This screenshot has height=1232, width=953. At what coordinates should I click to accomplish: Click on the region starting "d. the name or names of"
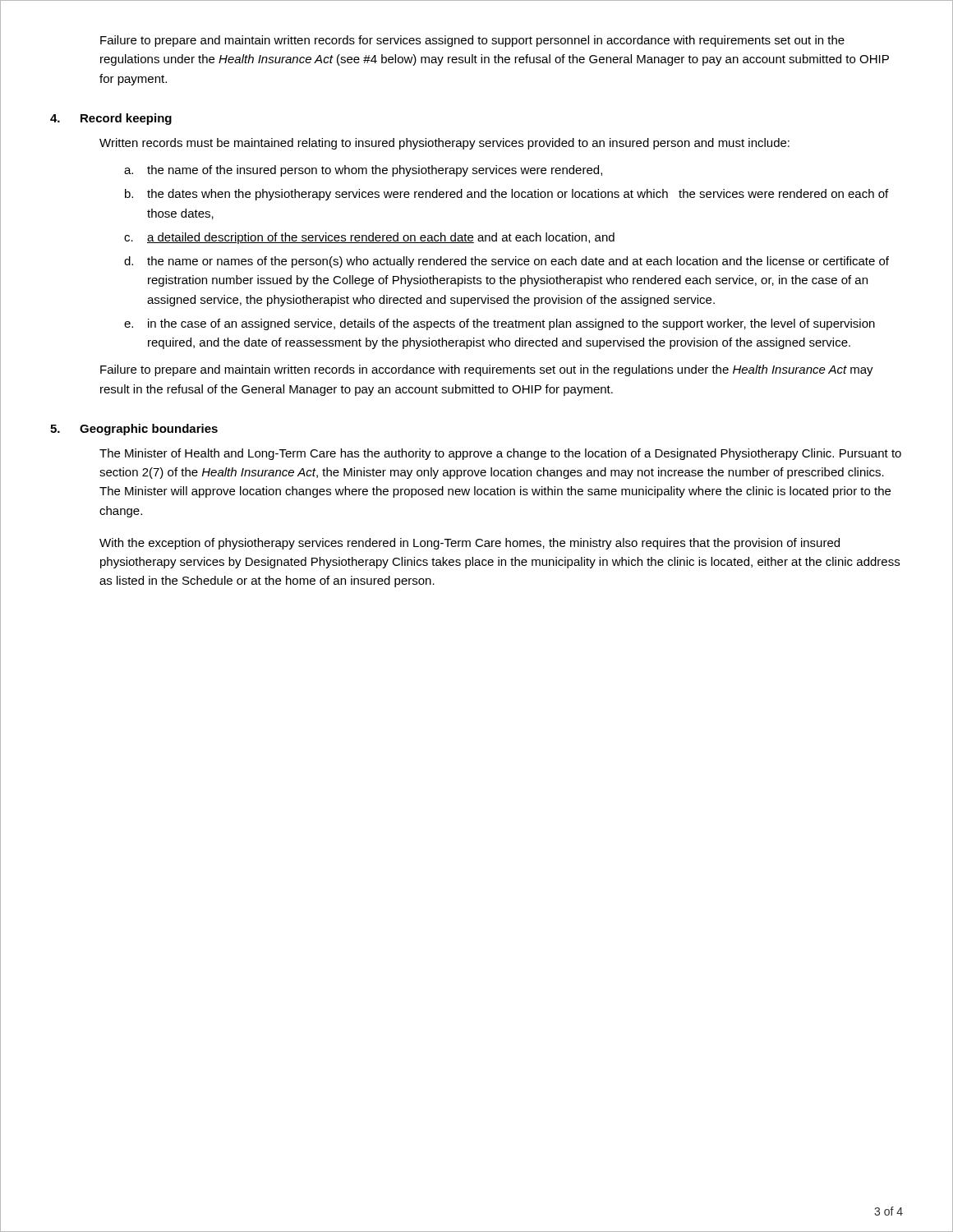tap(513, 280)
